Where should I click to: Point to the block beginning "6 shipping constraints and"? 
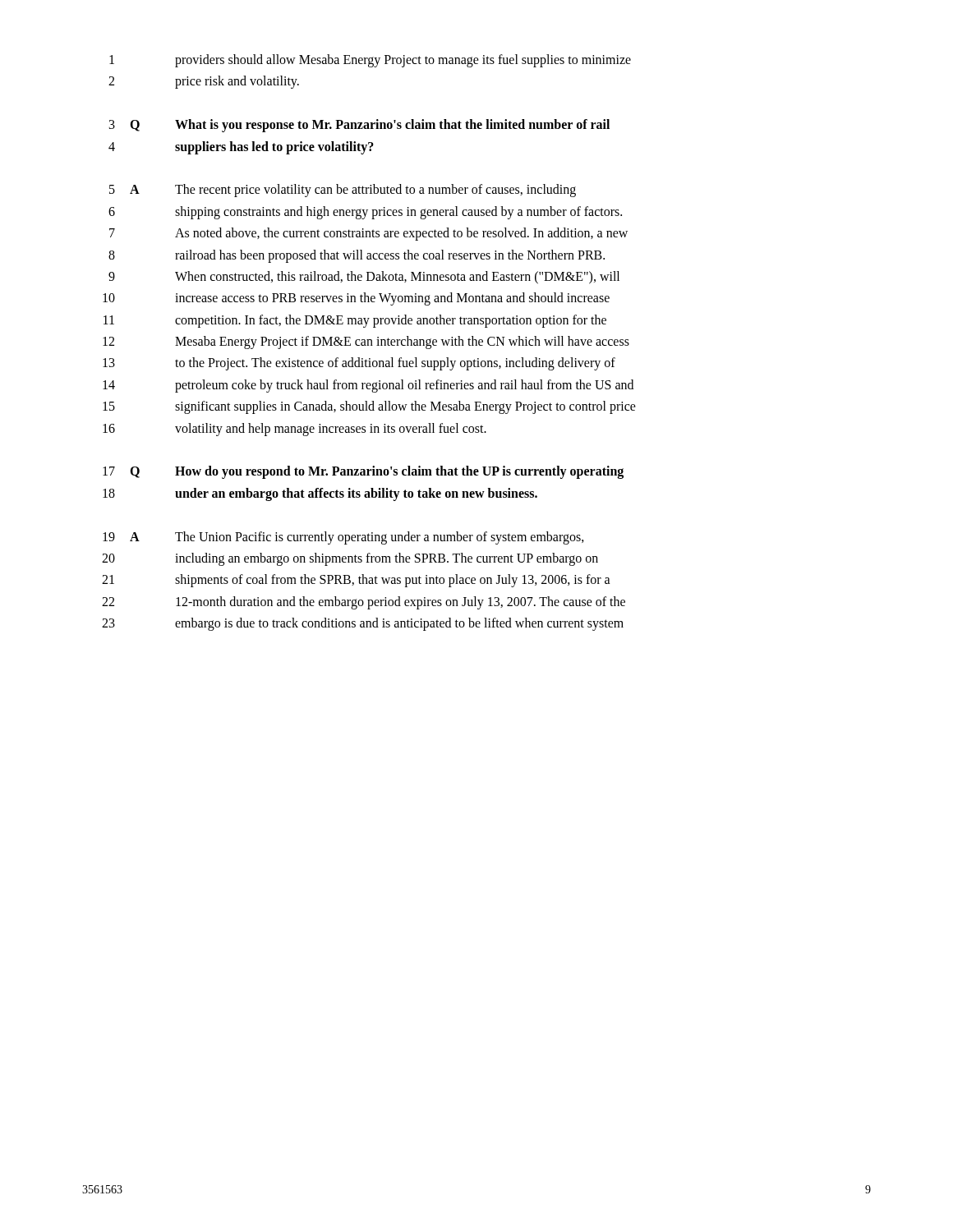(476, 212)
